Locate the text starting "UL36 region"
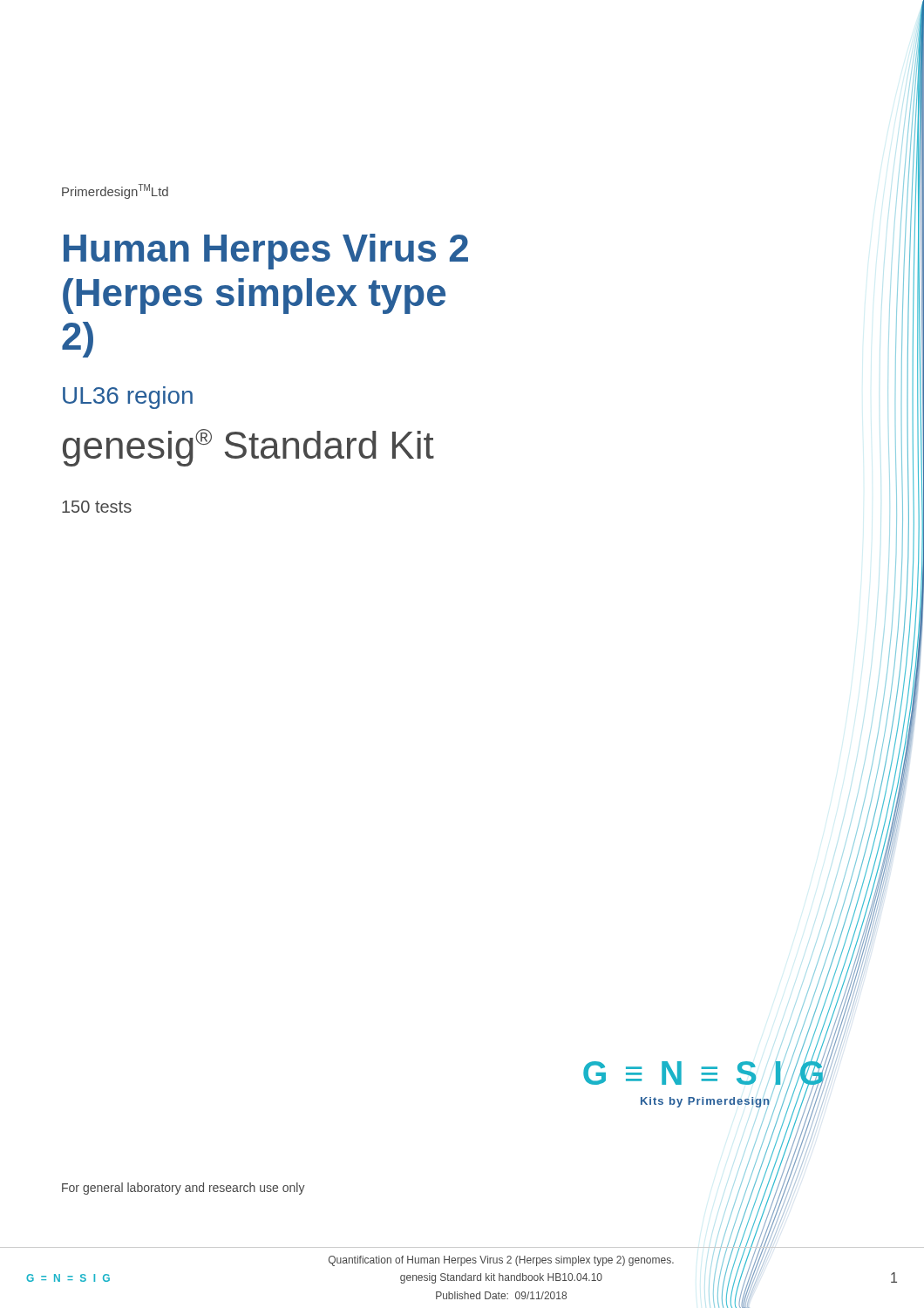This screenshot has height=1308, width=924. 128,395
